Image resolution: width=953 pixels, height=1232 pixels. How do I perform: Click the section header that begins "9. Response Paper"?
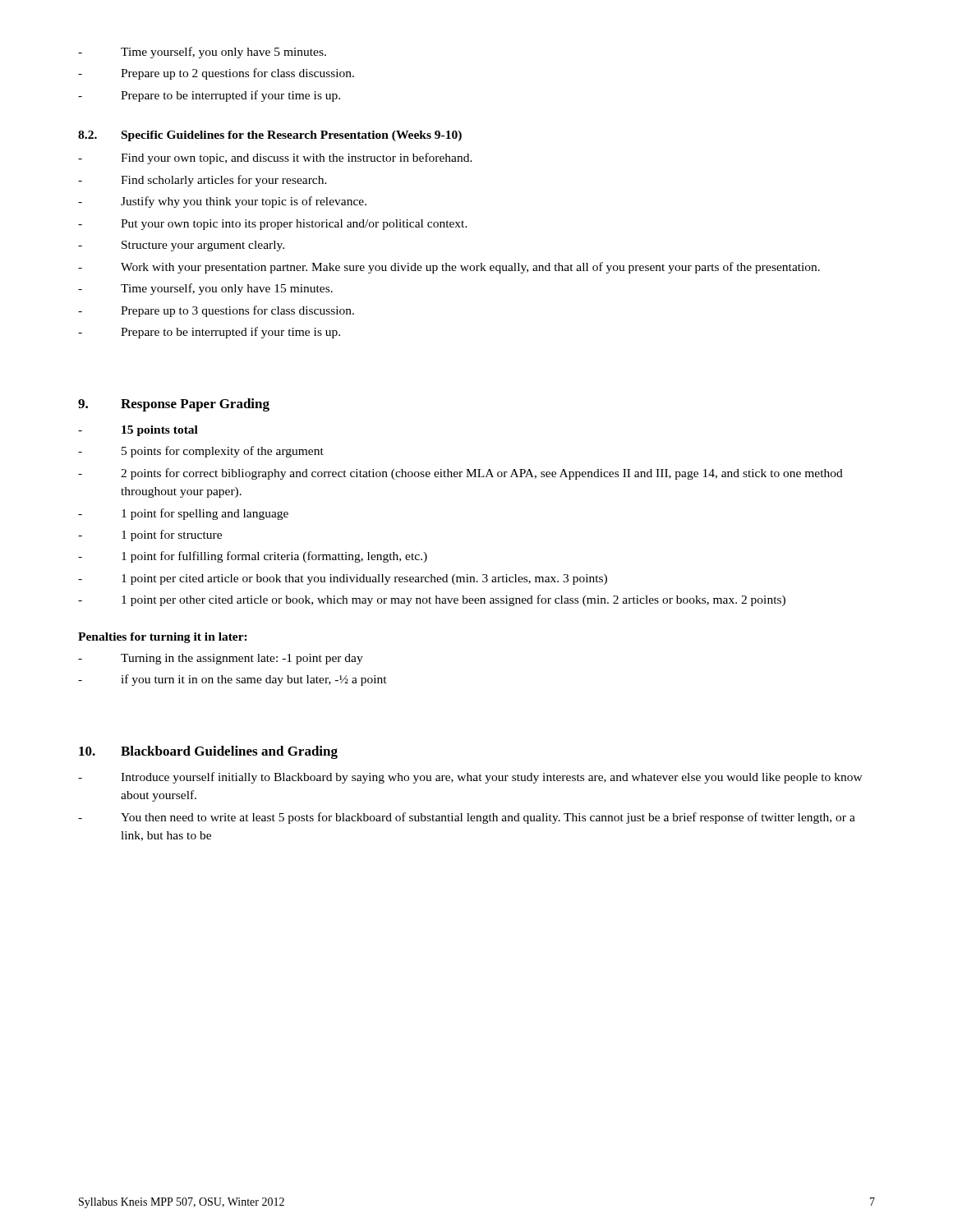174,404
